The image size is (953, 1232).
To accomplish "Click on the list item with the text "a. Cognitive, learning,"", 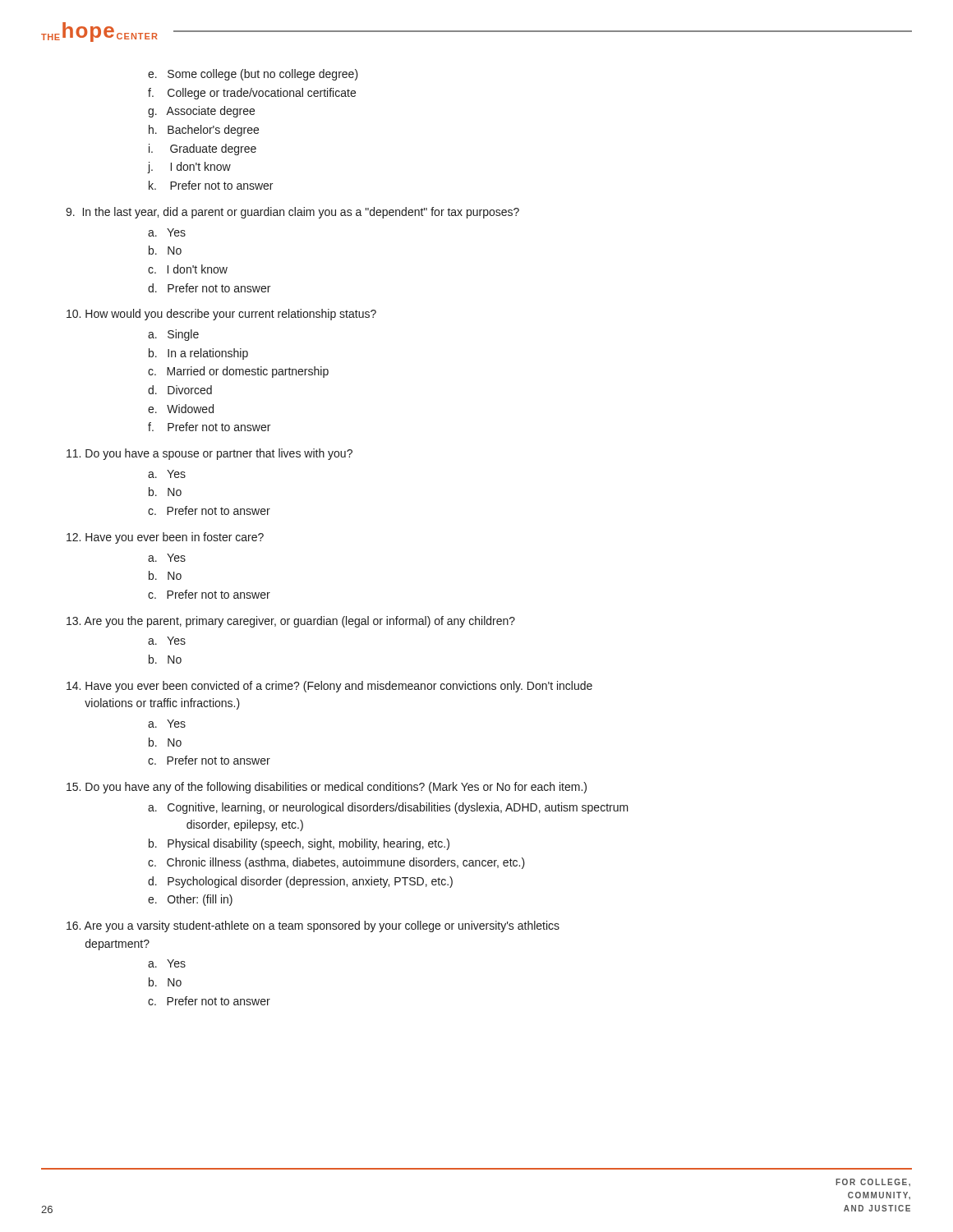I will coord(388,816).
